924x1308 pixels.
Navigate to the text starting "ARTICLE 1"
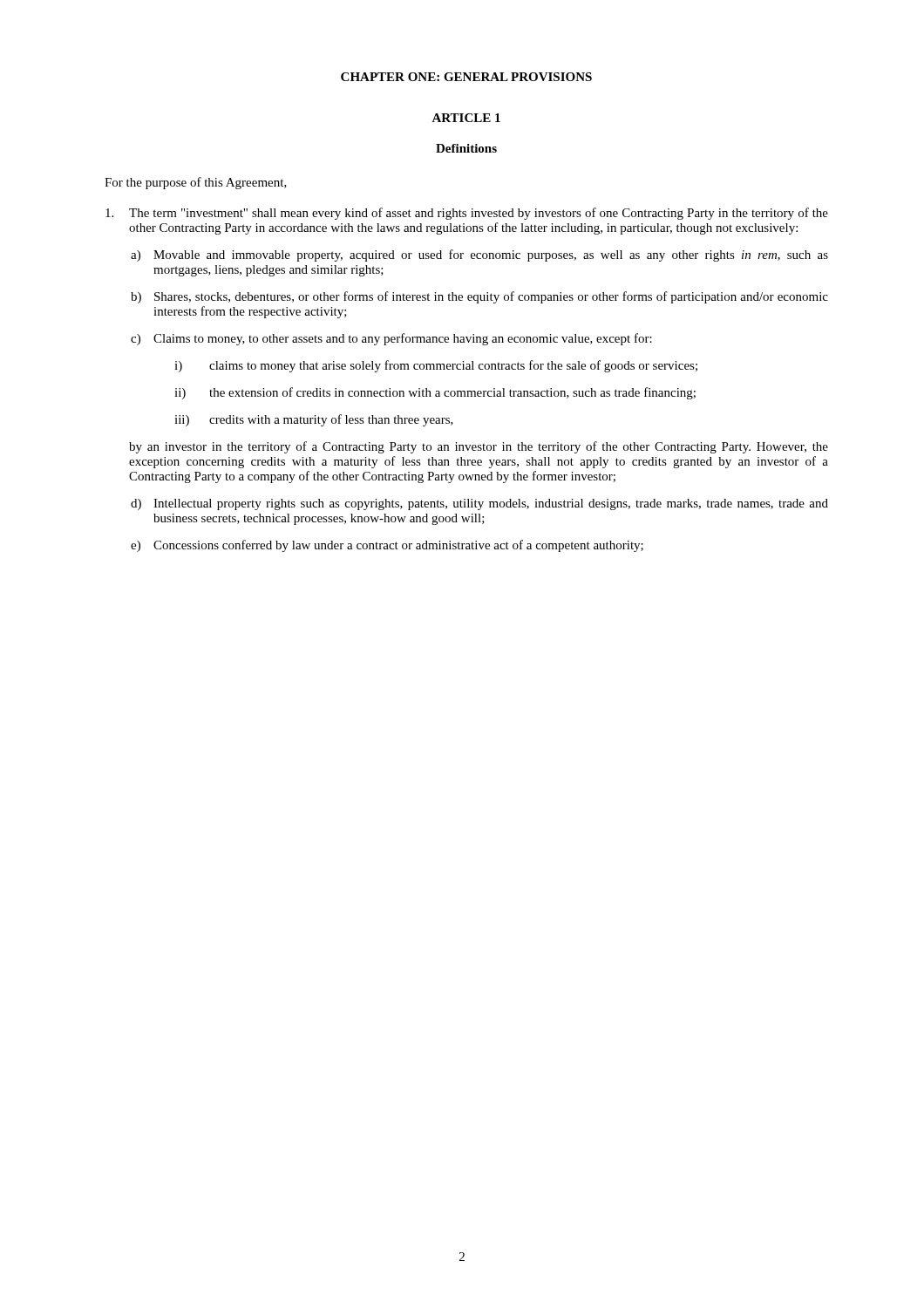(x=466, y=118)
